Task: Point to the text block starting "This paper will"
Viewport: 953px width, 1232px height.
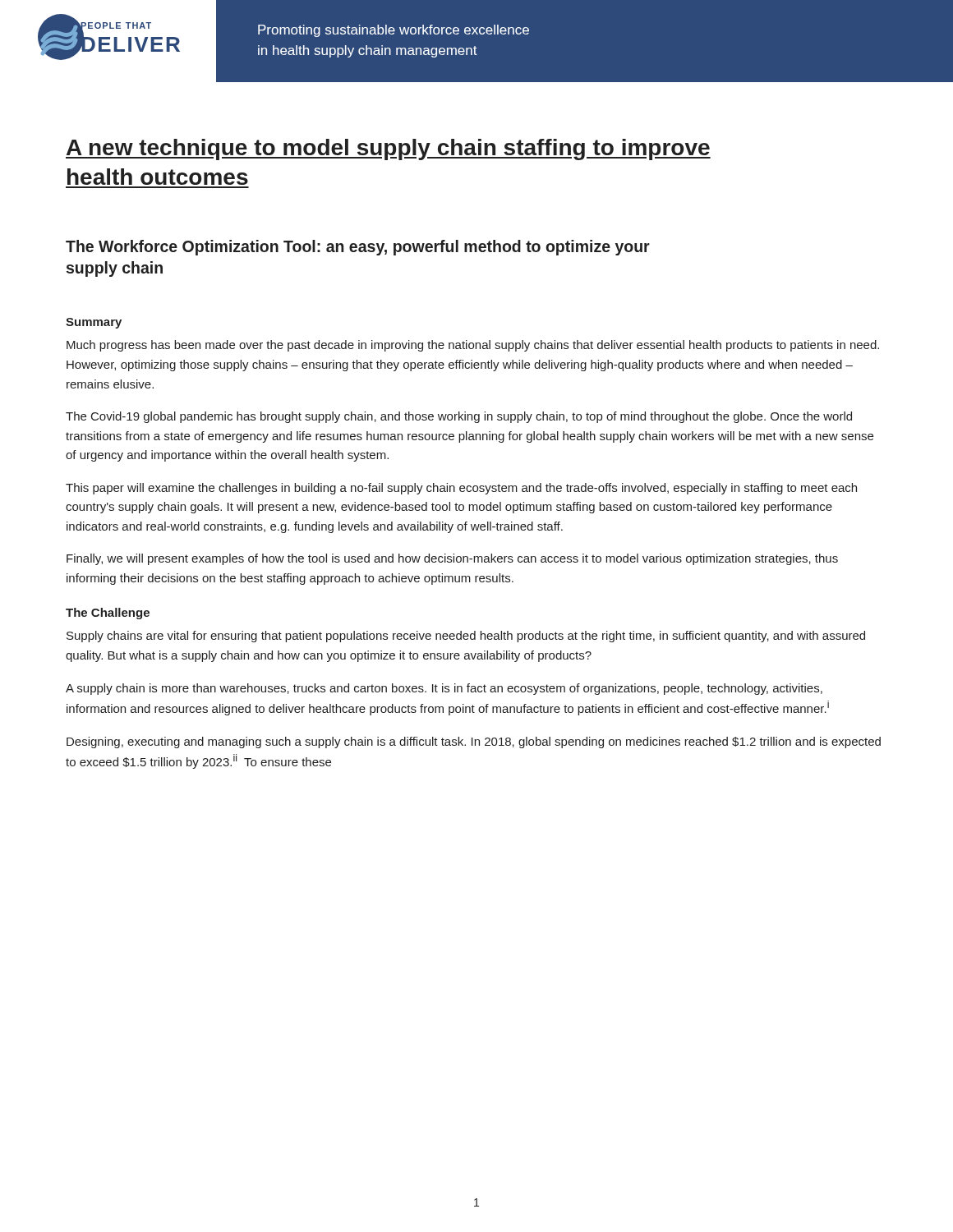Action: [x=462, y=507]
